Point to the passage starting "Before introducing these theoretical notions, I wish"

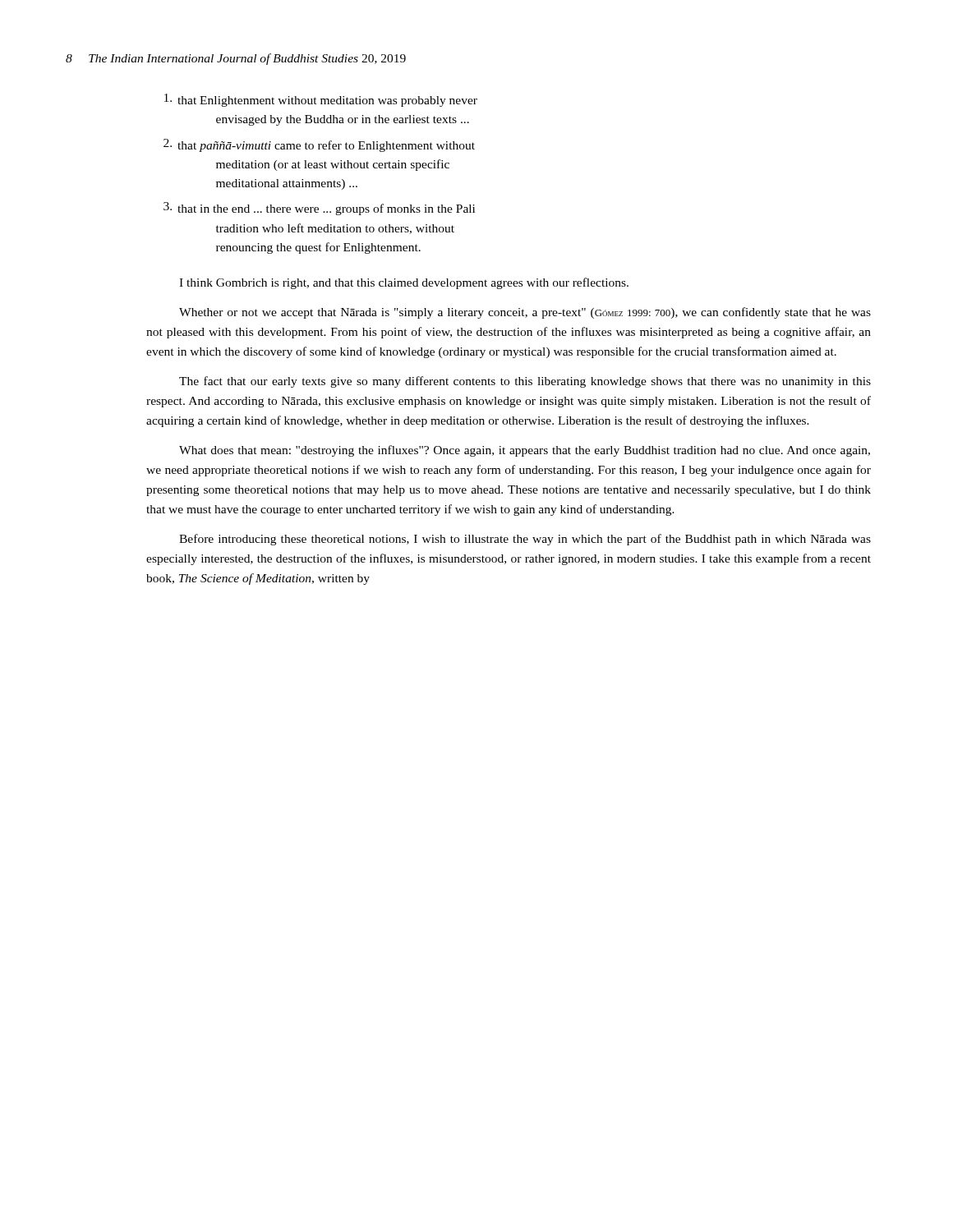point(509,559)
